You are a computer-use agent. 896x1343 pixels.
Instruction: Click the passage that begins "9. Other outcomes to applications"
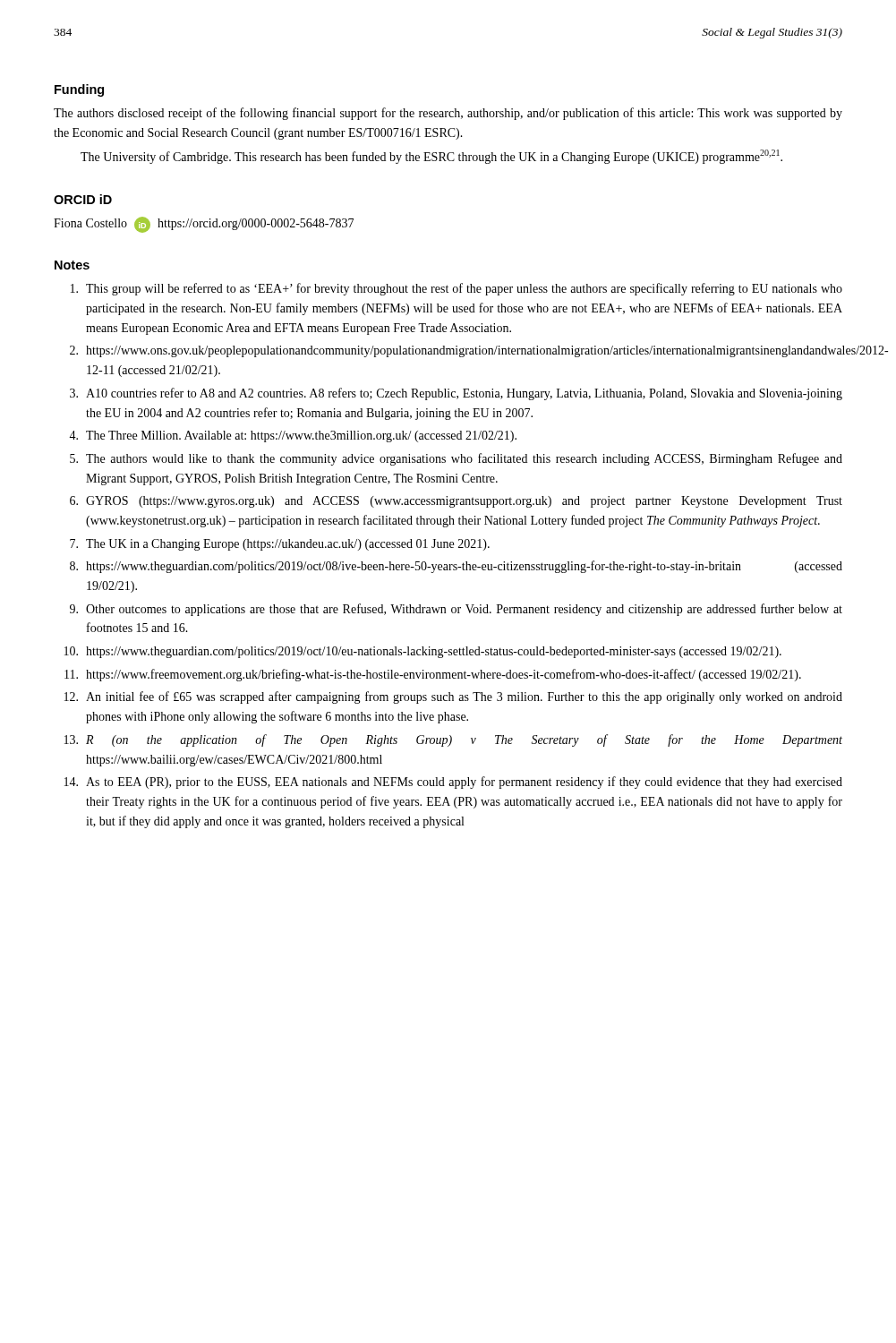[448, 619]
